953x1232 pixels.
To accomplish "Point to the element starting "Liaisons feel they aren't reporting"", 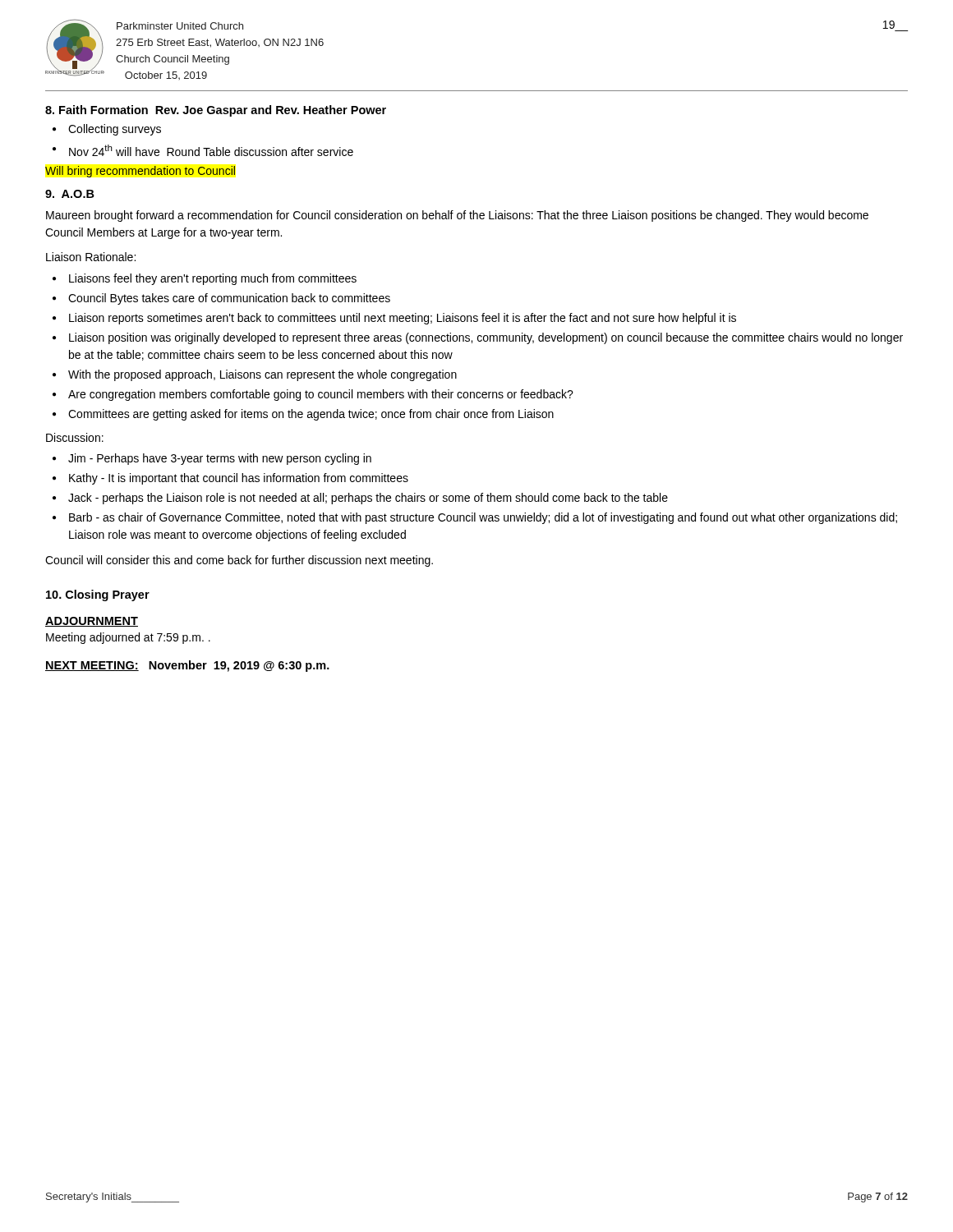I will pyautogui.click(x=213, y=278).
